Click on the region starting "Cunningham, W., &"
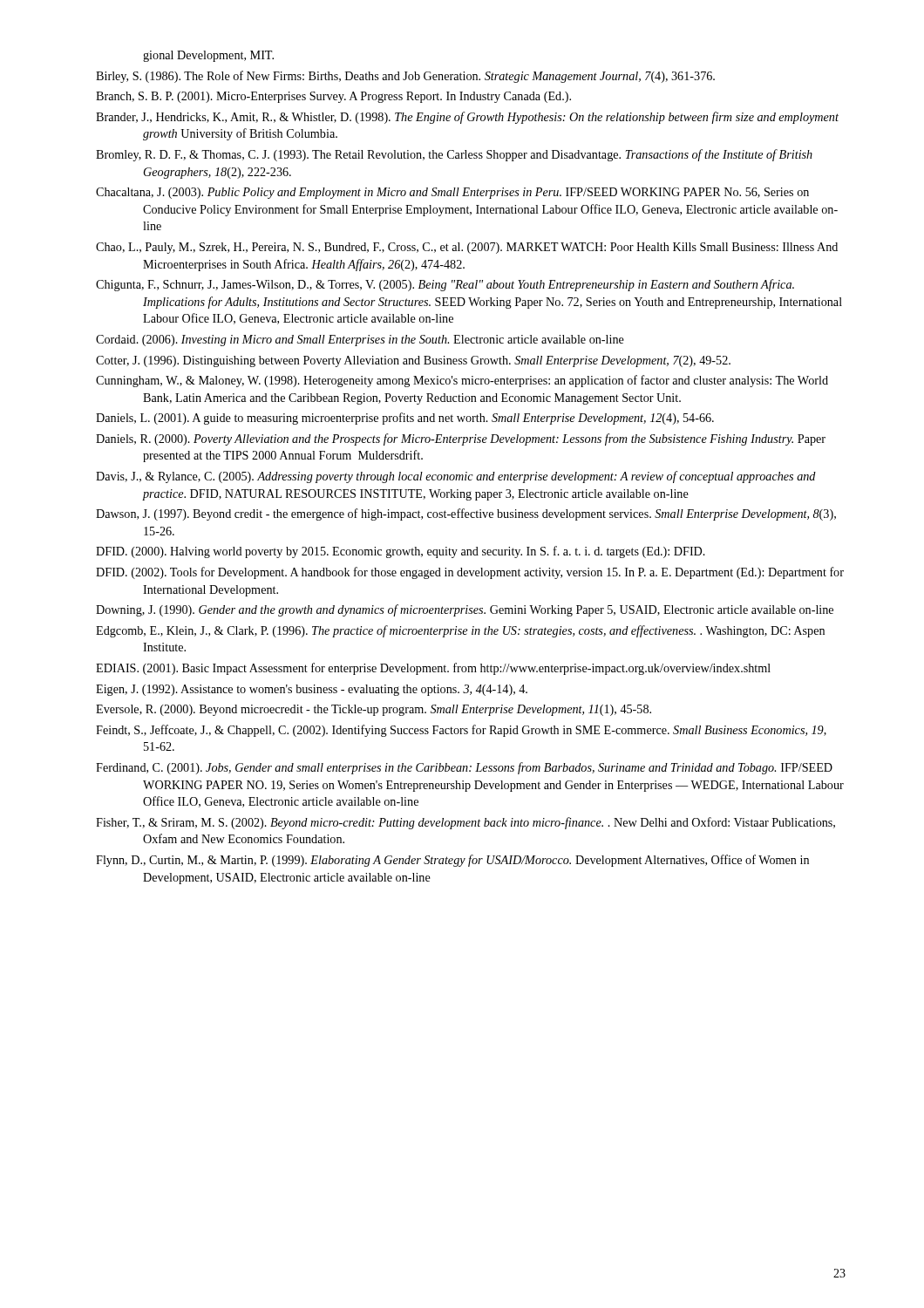 point(462,389)
